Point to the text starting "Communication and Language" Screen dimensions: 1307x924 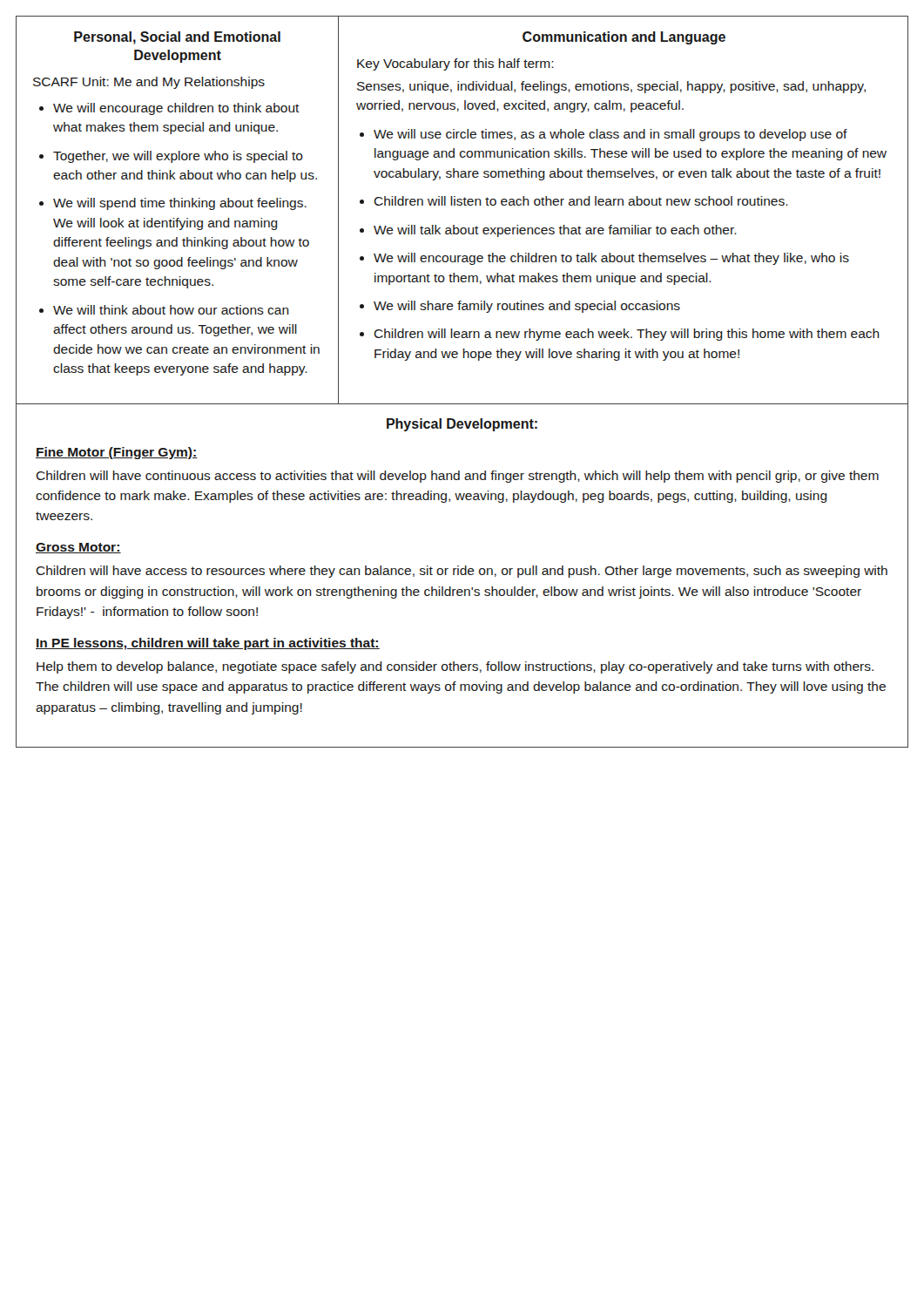624,37
